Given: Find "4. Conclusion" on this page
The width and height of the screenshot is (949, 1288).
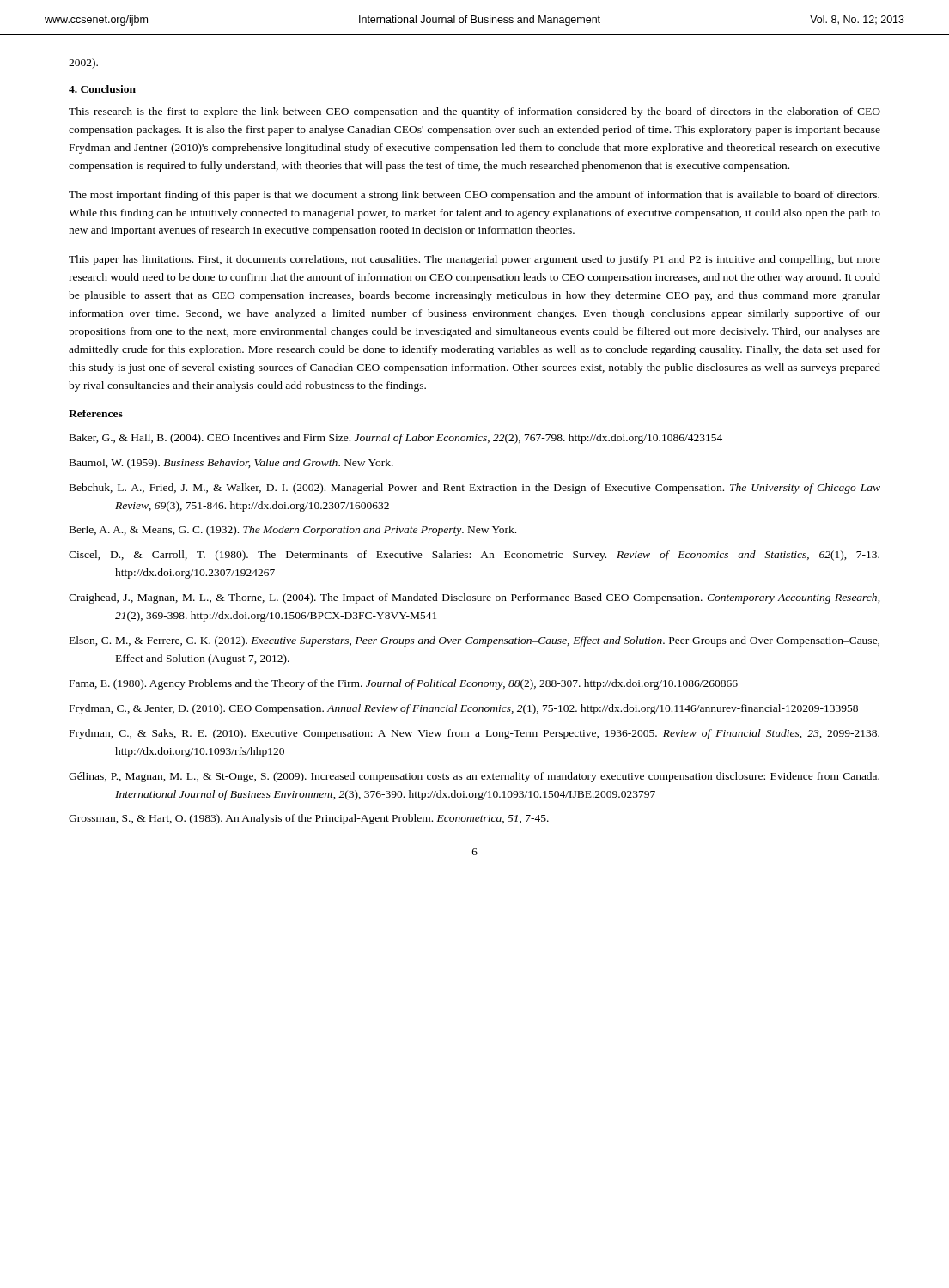Looking at the screenshot, I should pyautogui.click(x=102, y=89).
